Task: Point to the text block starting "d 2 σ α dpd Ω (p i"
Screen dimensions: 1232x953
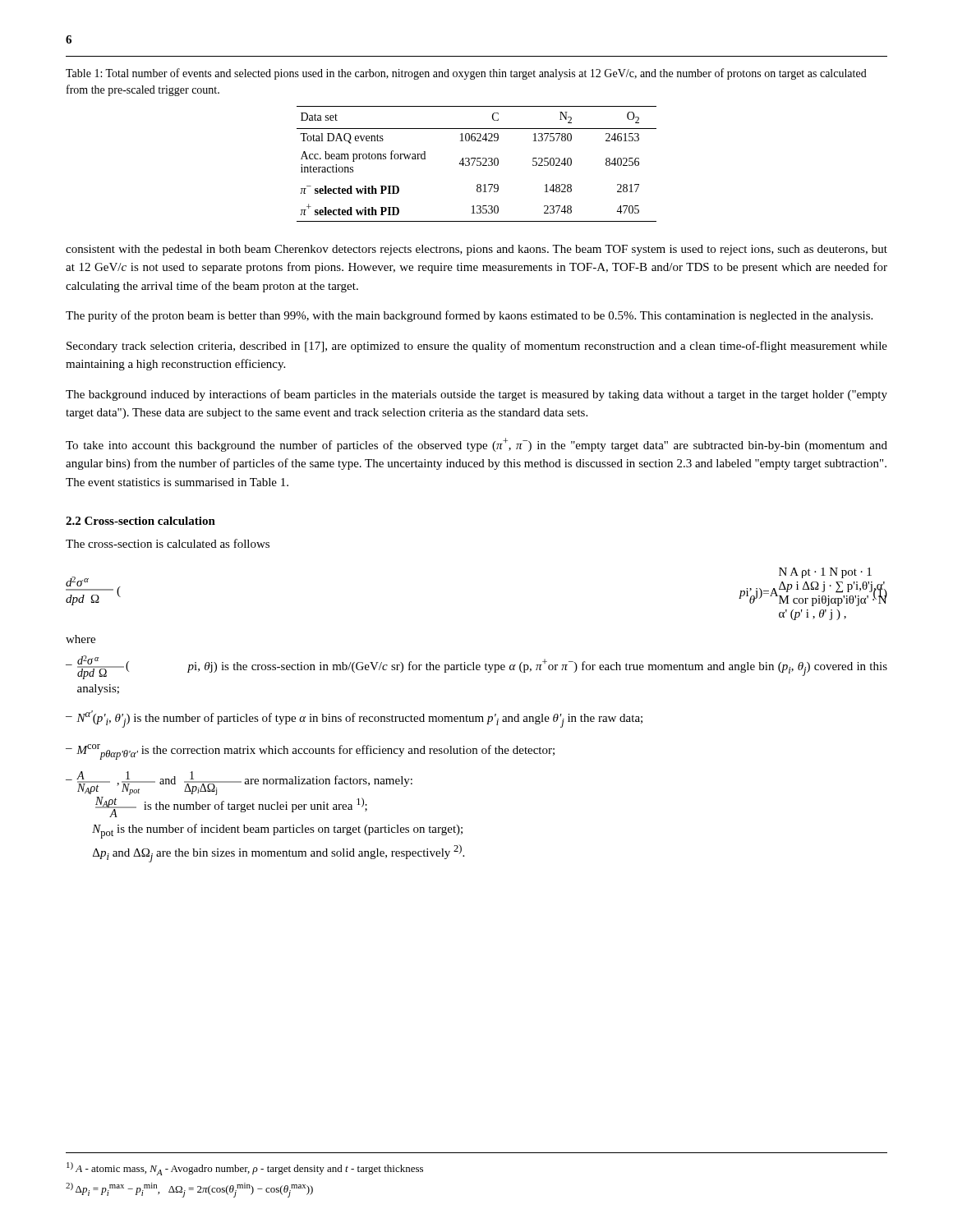Action: tap(89, 589)
